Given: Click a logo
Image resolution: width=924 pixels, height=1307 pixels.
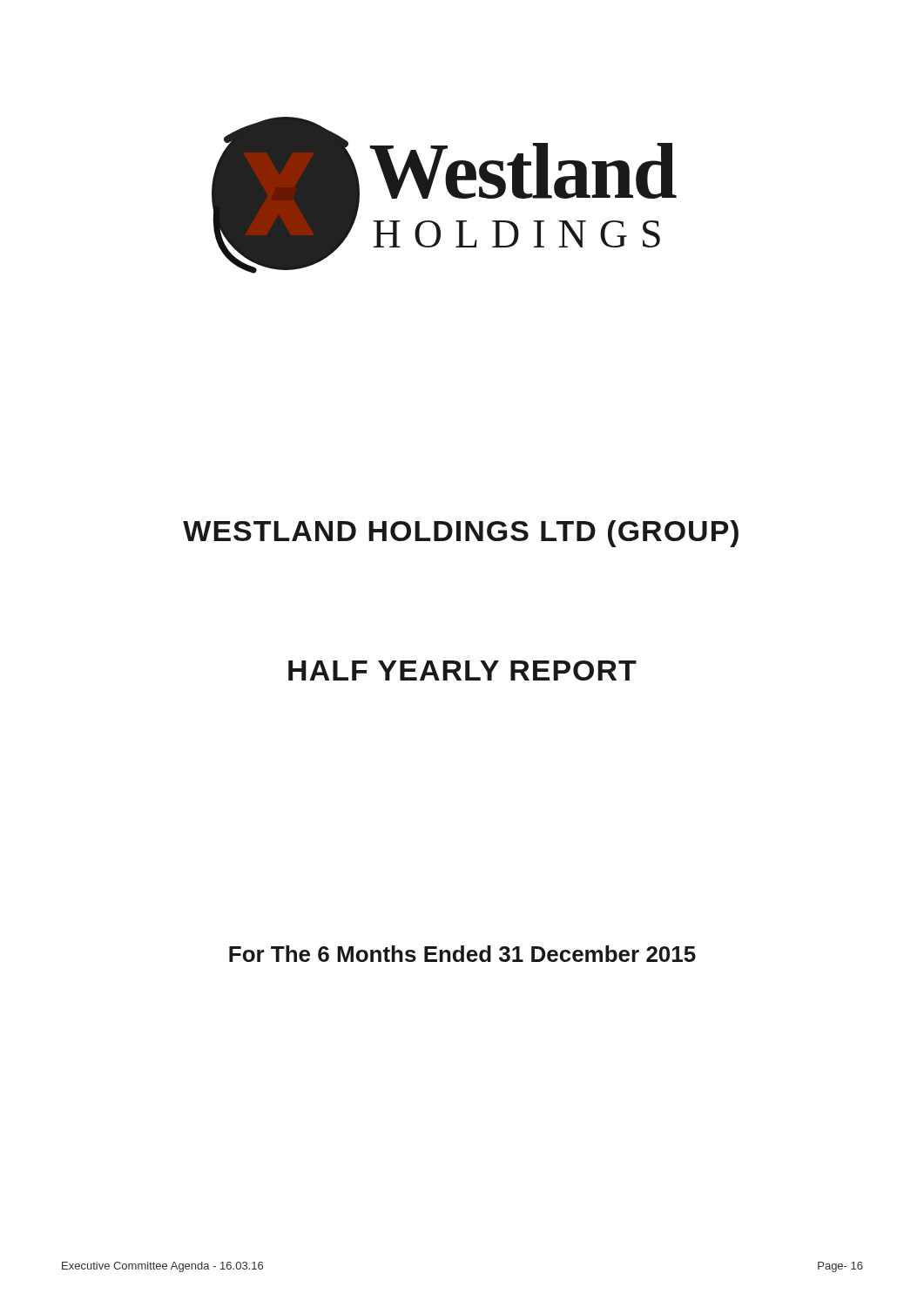Looking at the screenshot, I should pyautogui.click(x=462, y=194).
